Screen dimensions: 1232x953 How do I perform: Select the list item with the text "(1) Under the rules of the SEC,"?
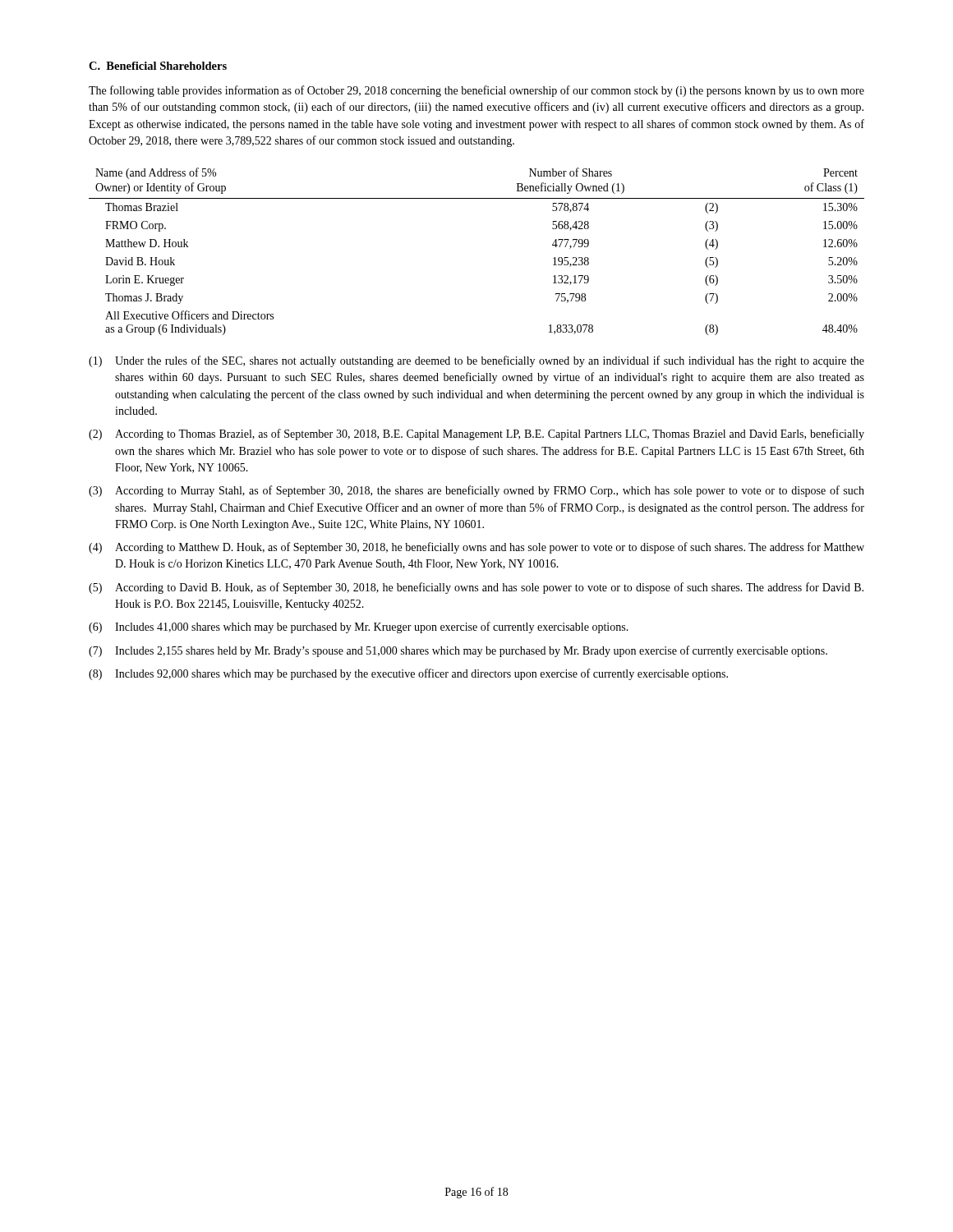tap(476, 387)
